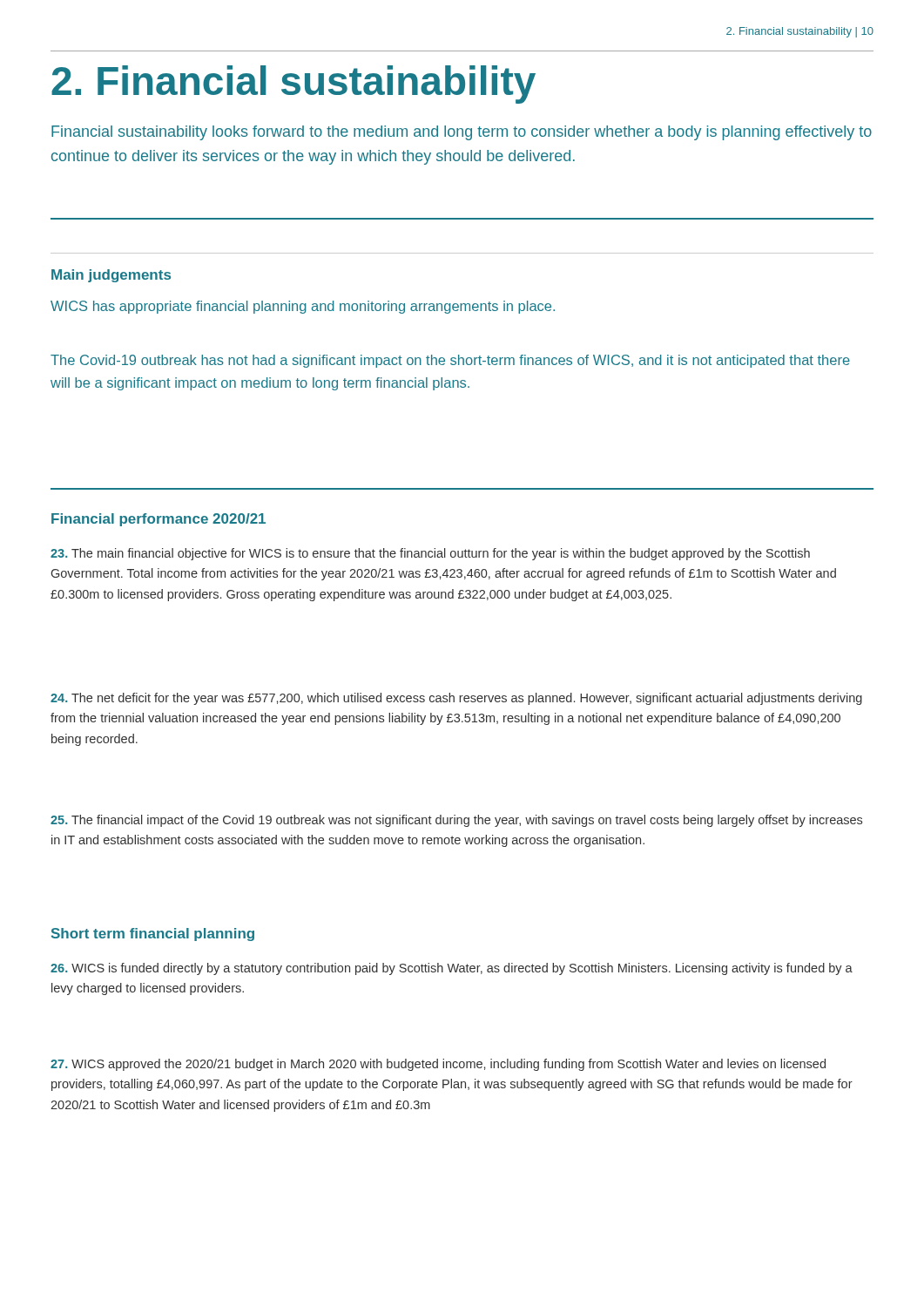This screenshot has height=1307, width=924.
Task: Locate the region starting "The net deficit for the year was"
Action: [456, 718]
